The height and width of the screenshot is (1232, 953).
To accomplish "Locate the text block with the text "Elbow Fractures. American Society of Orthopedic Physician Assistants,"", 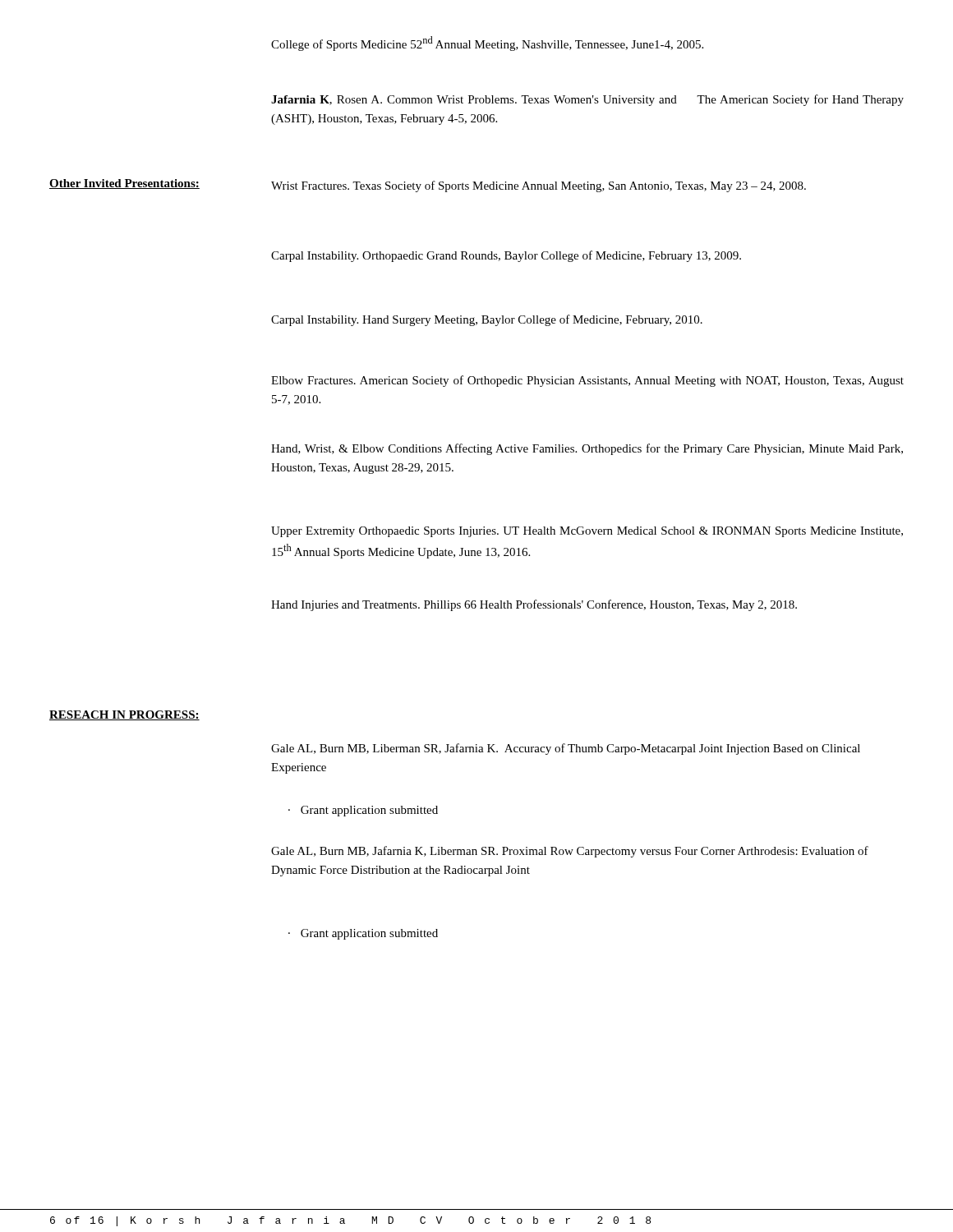I will 587,390.
